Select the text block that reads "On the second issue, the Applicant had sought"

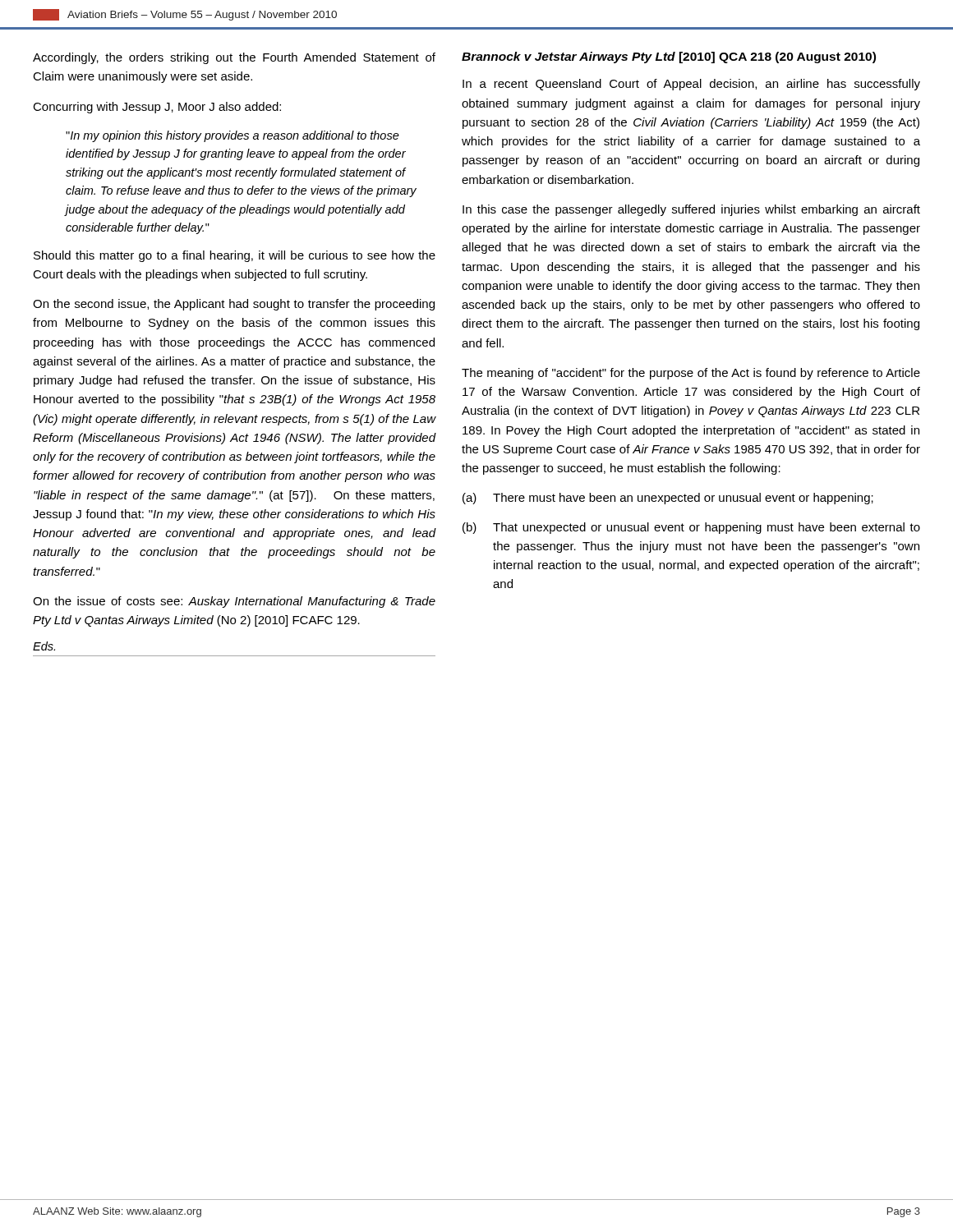pyautogui.click(x=234, y=437)
